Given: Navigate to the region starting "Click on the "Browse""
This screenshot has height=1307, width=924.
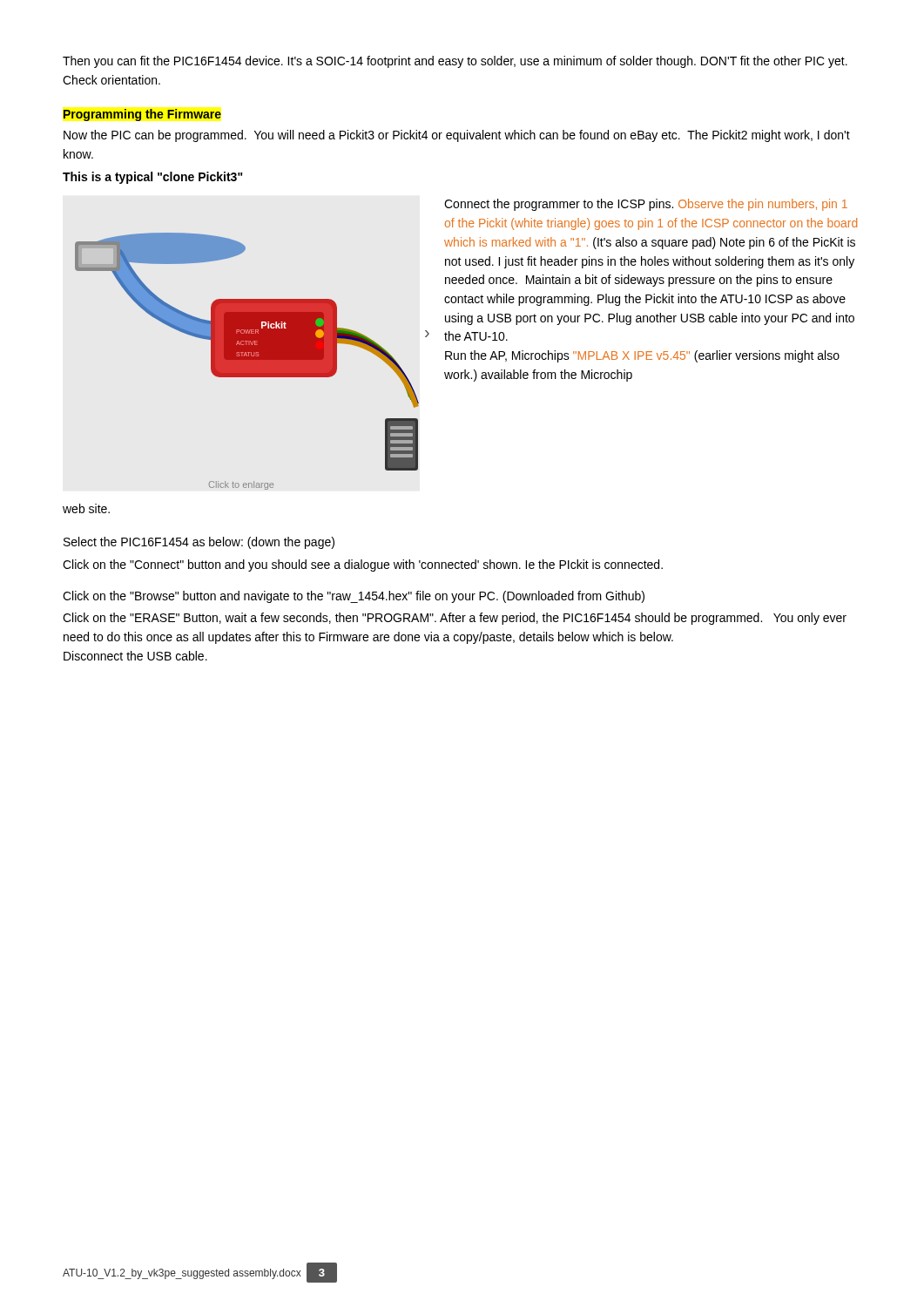Looking at the screenshot, I should 354,596.
